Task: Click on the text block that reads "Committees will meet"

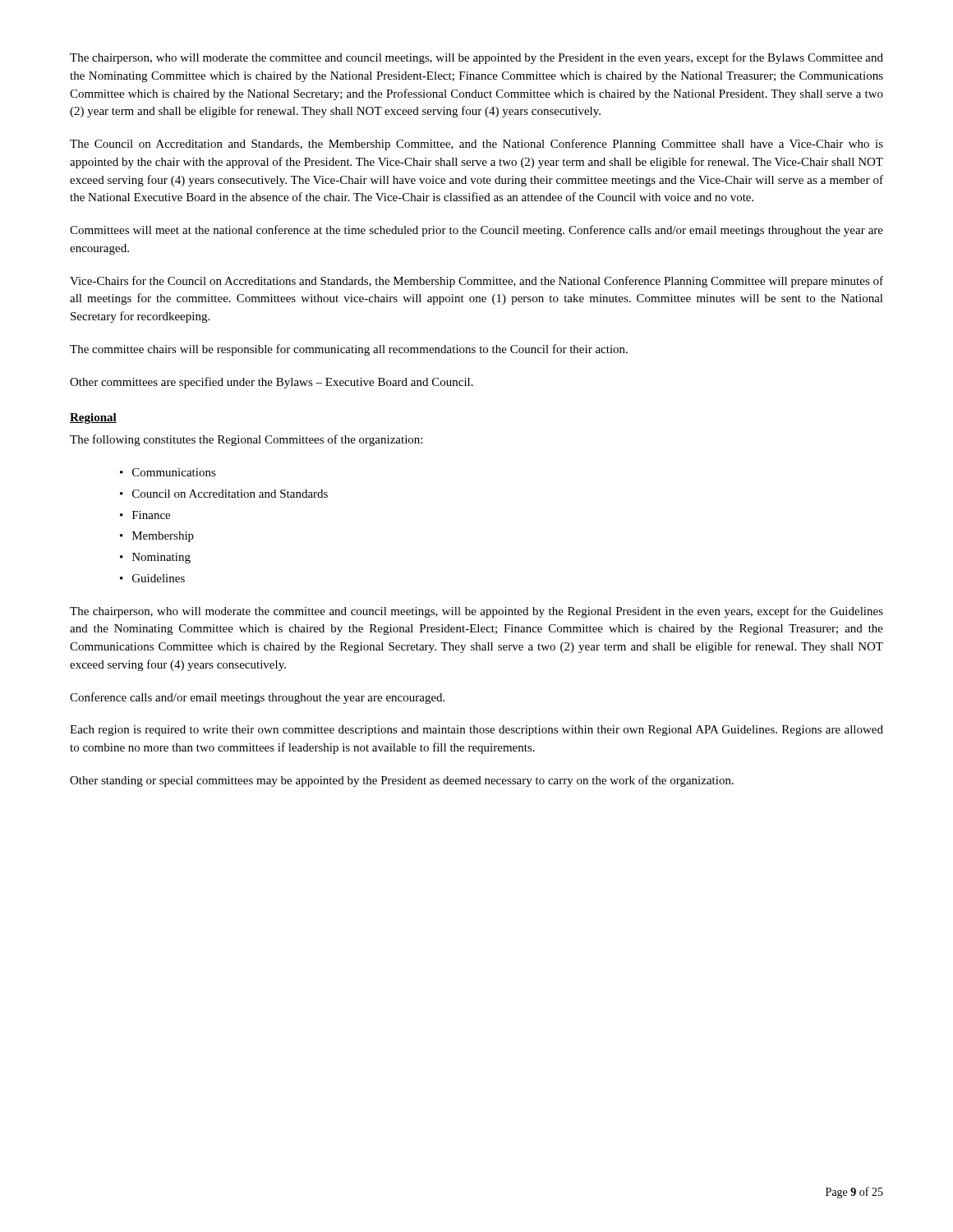Action: click(476, 239)
